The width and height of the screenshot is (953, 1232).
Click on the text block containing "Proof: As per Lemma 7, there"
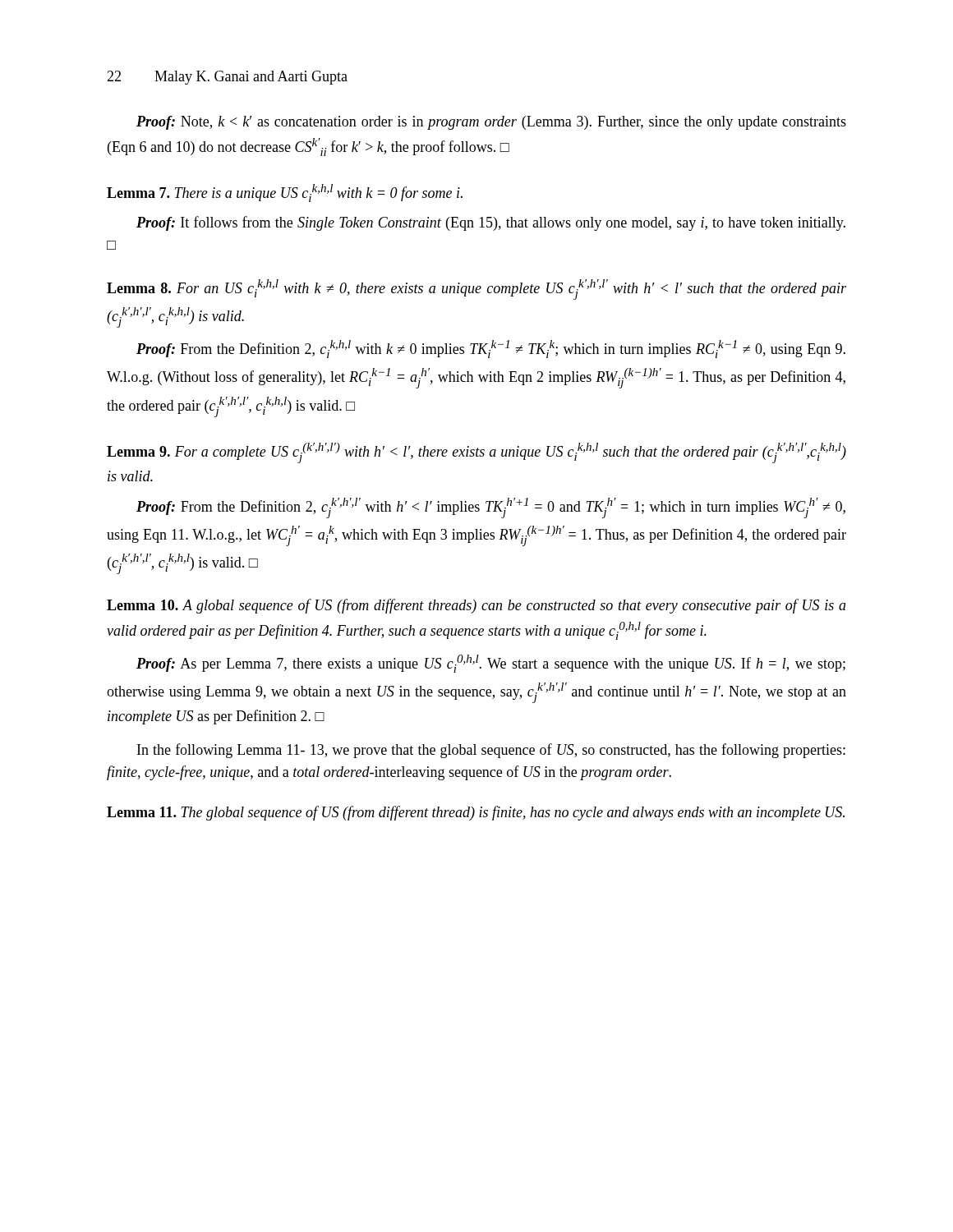coord(476,689)
